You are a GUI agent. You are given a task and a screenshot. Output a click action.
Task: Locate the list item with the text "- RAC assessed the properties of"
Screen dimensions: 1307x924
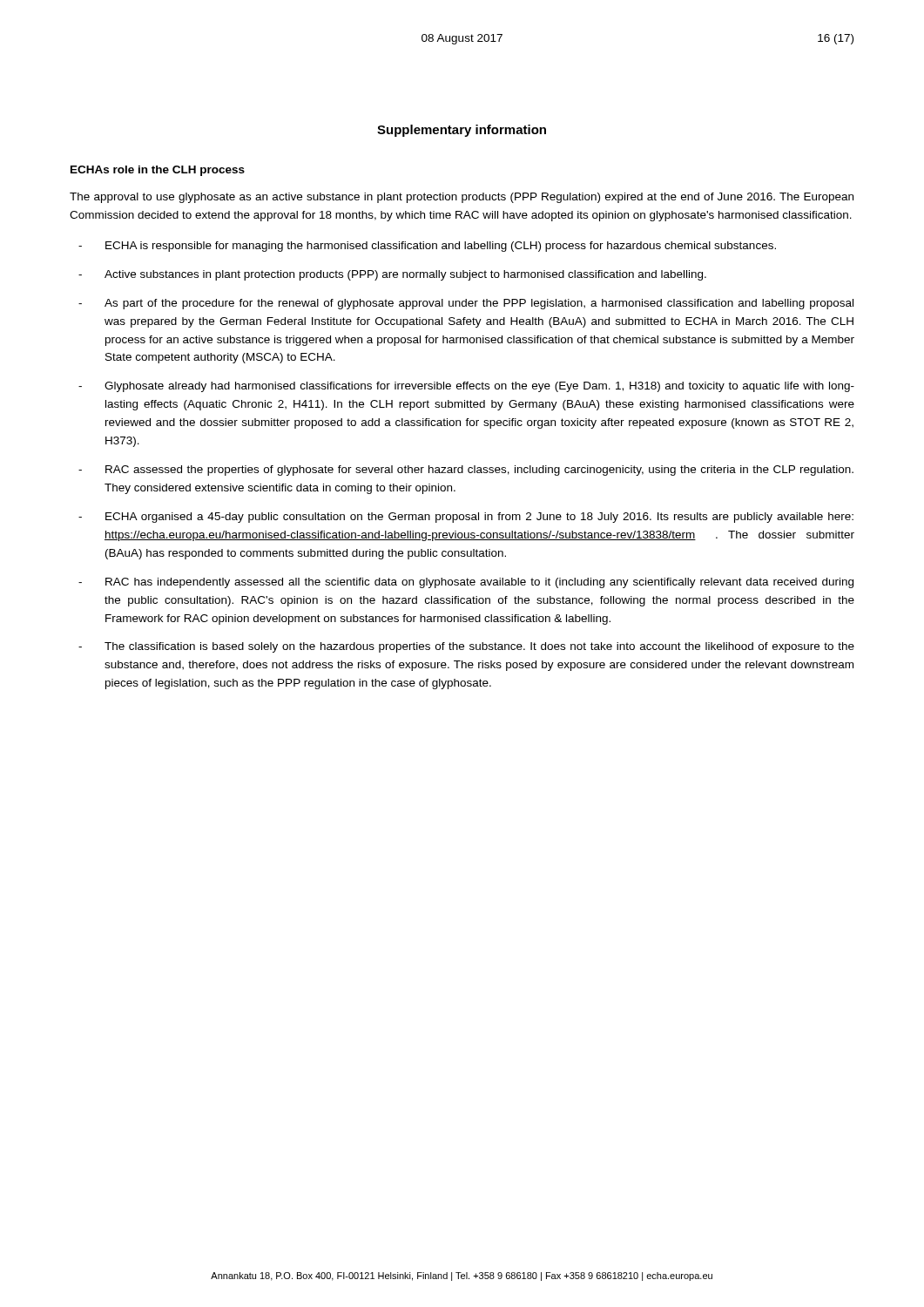click(x=466, y=479)
